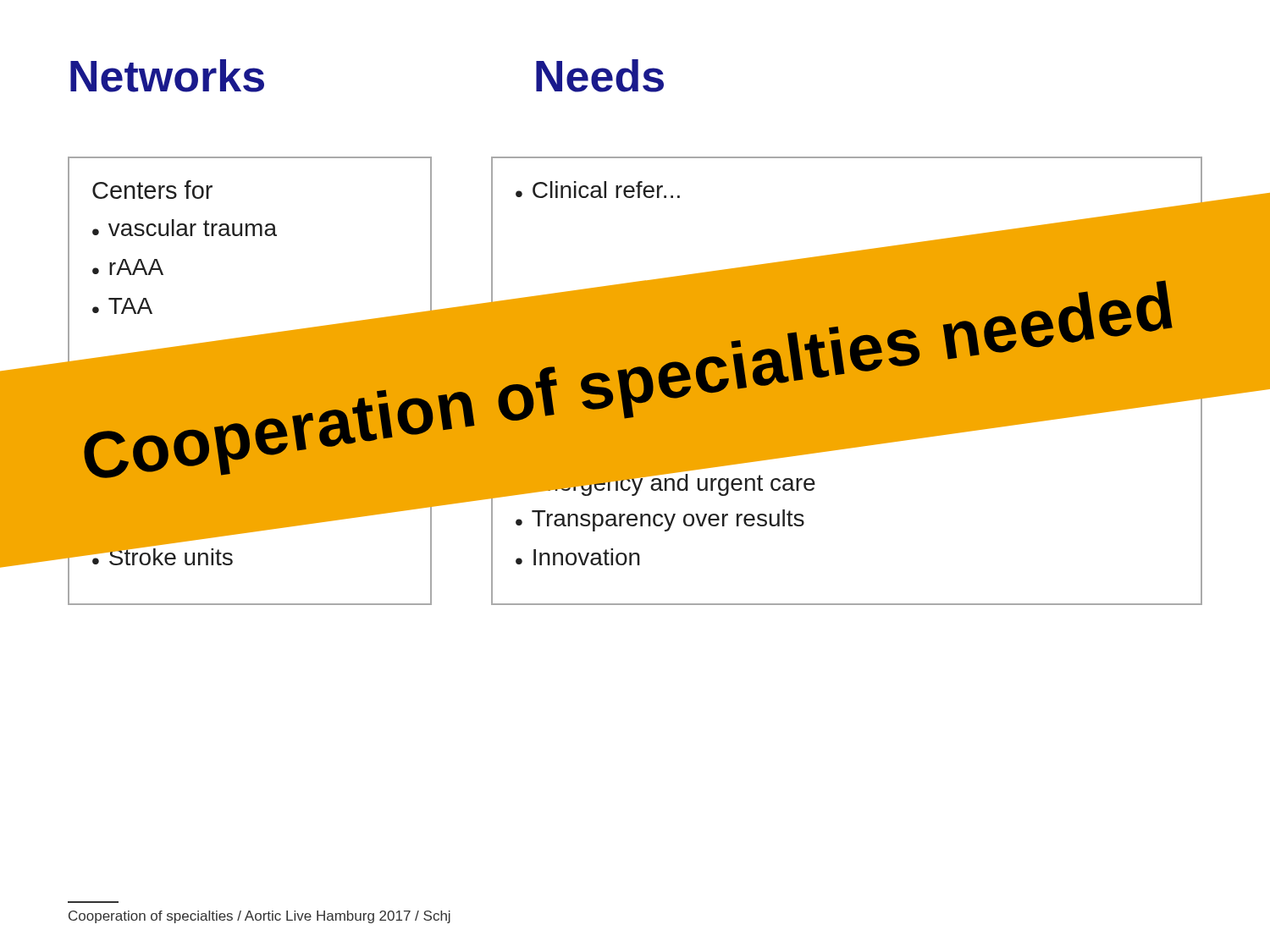The height and width of the screenshot is (952, 1270).
Task: Click on the list item that reads "•vascular trauma"
Action: [x=184, y=230]
